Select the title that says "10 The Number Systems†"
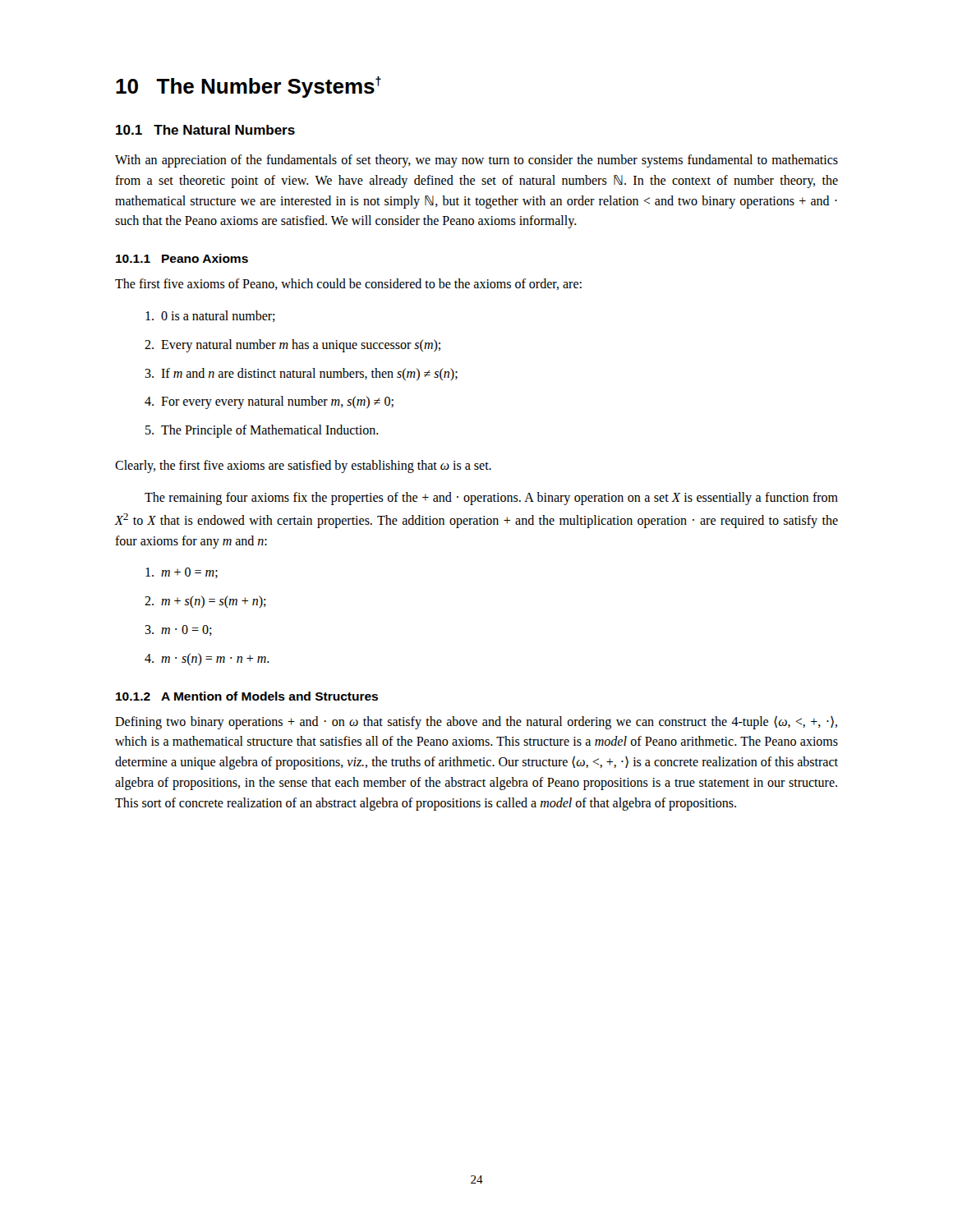953x1232 pixels. (x=249, y=87)
